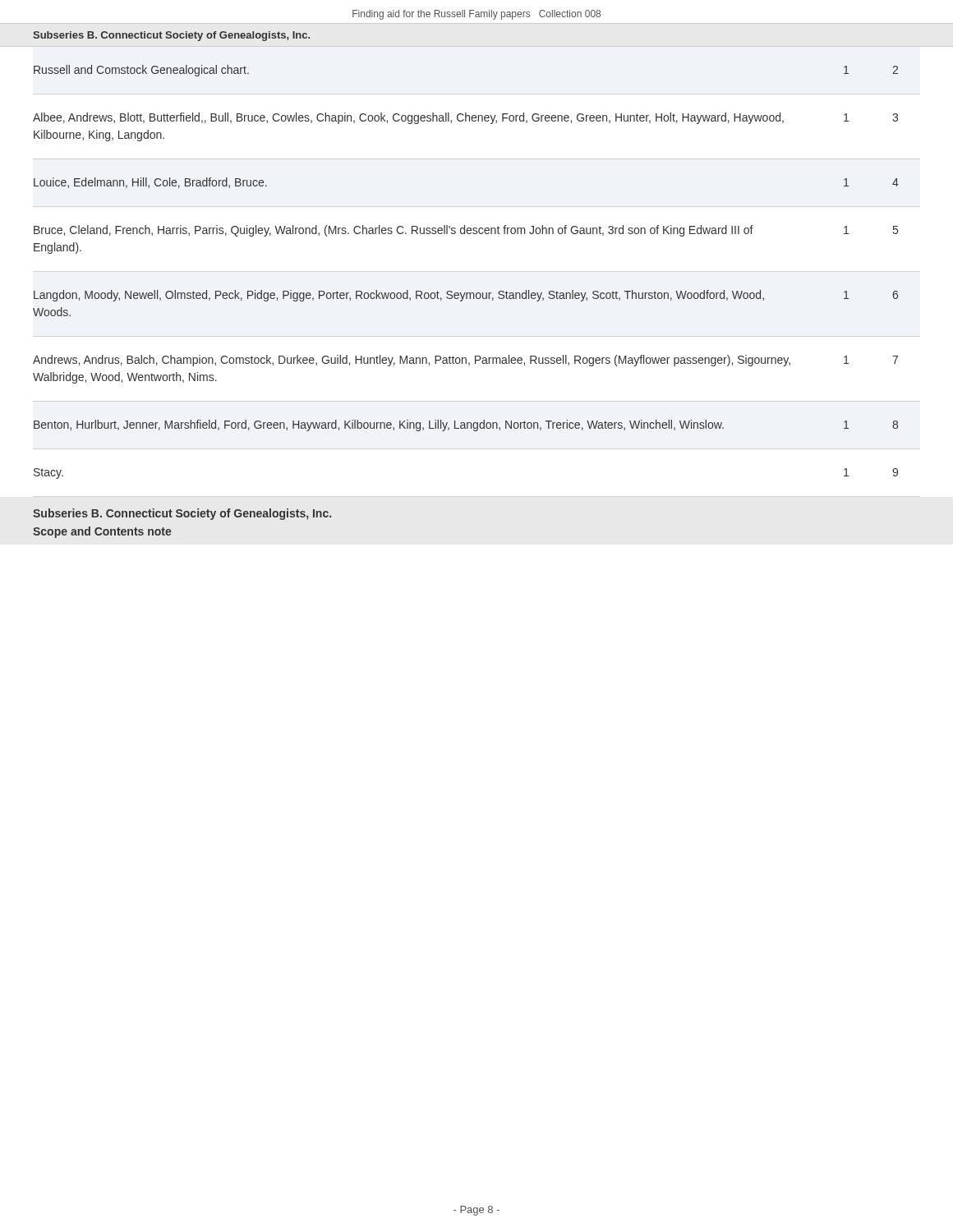Locate the section header with the text "Scope and Contents note"

tap(102, 531)
